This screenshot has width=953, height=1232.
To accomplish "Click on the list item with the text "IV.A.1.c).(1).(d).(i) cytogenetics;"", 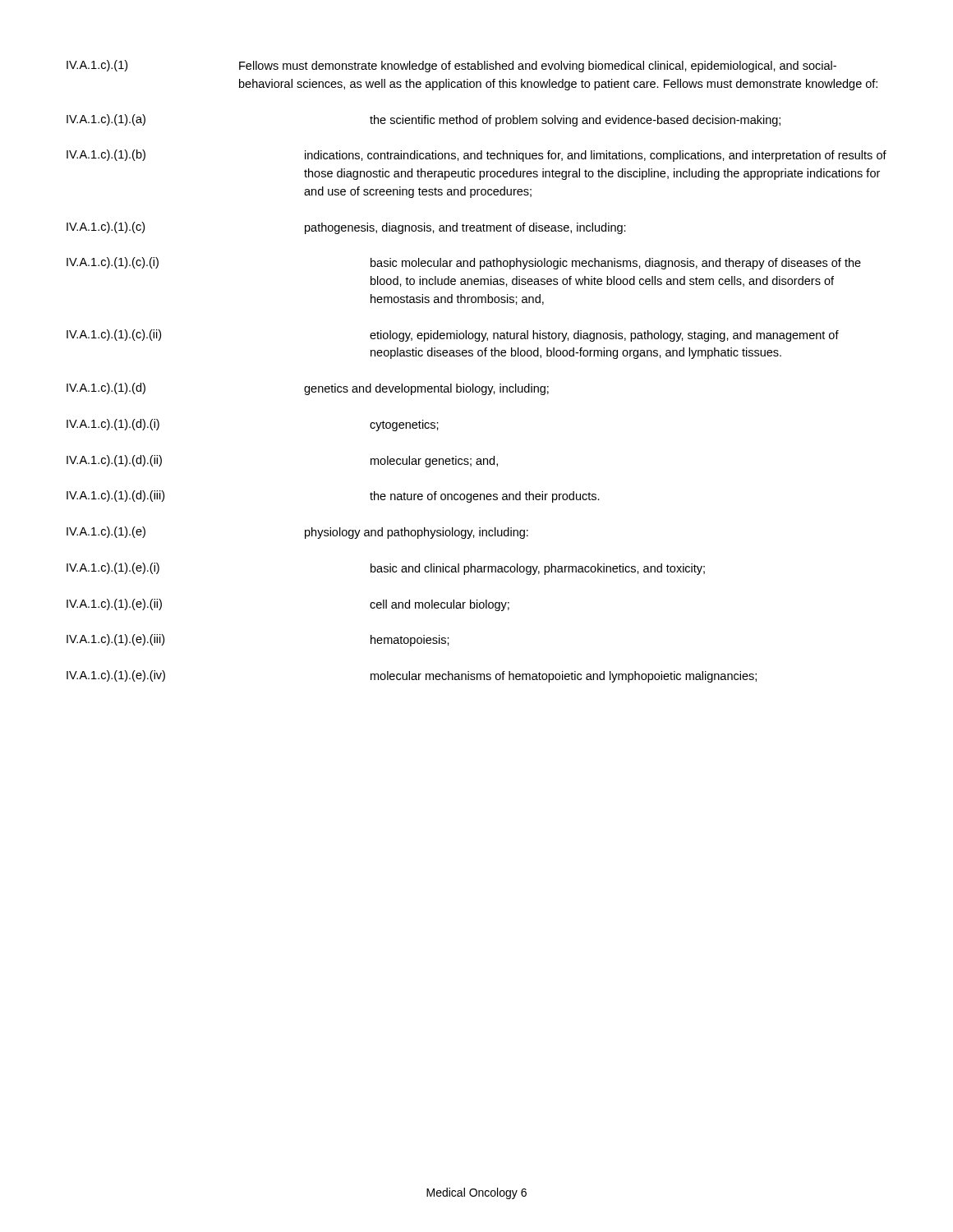I will (x=115, y=425).
